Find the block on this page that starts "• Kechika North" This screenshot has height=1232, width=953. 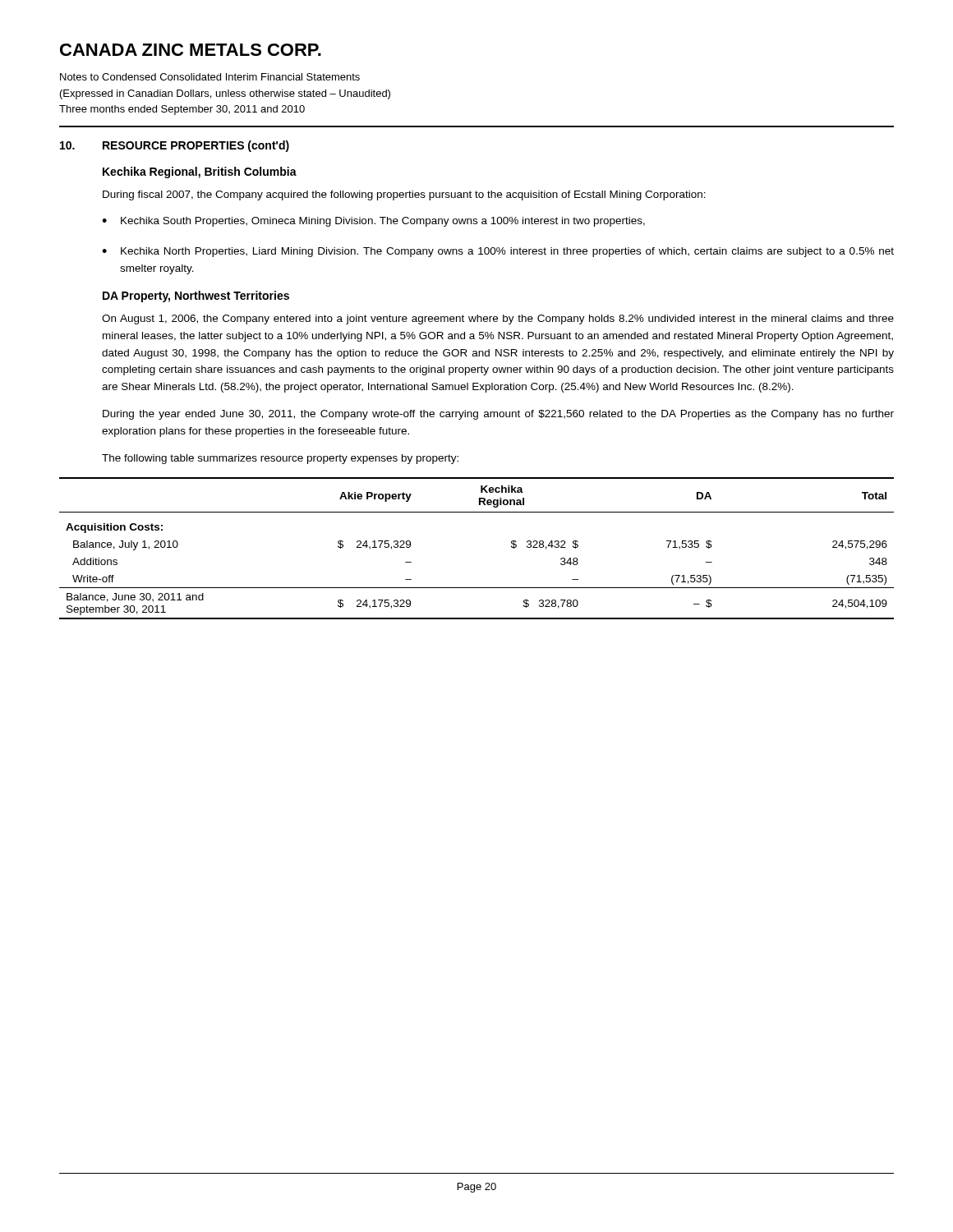pyautogui.click(x=498, y=260)
